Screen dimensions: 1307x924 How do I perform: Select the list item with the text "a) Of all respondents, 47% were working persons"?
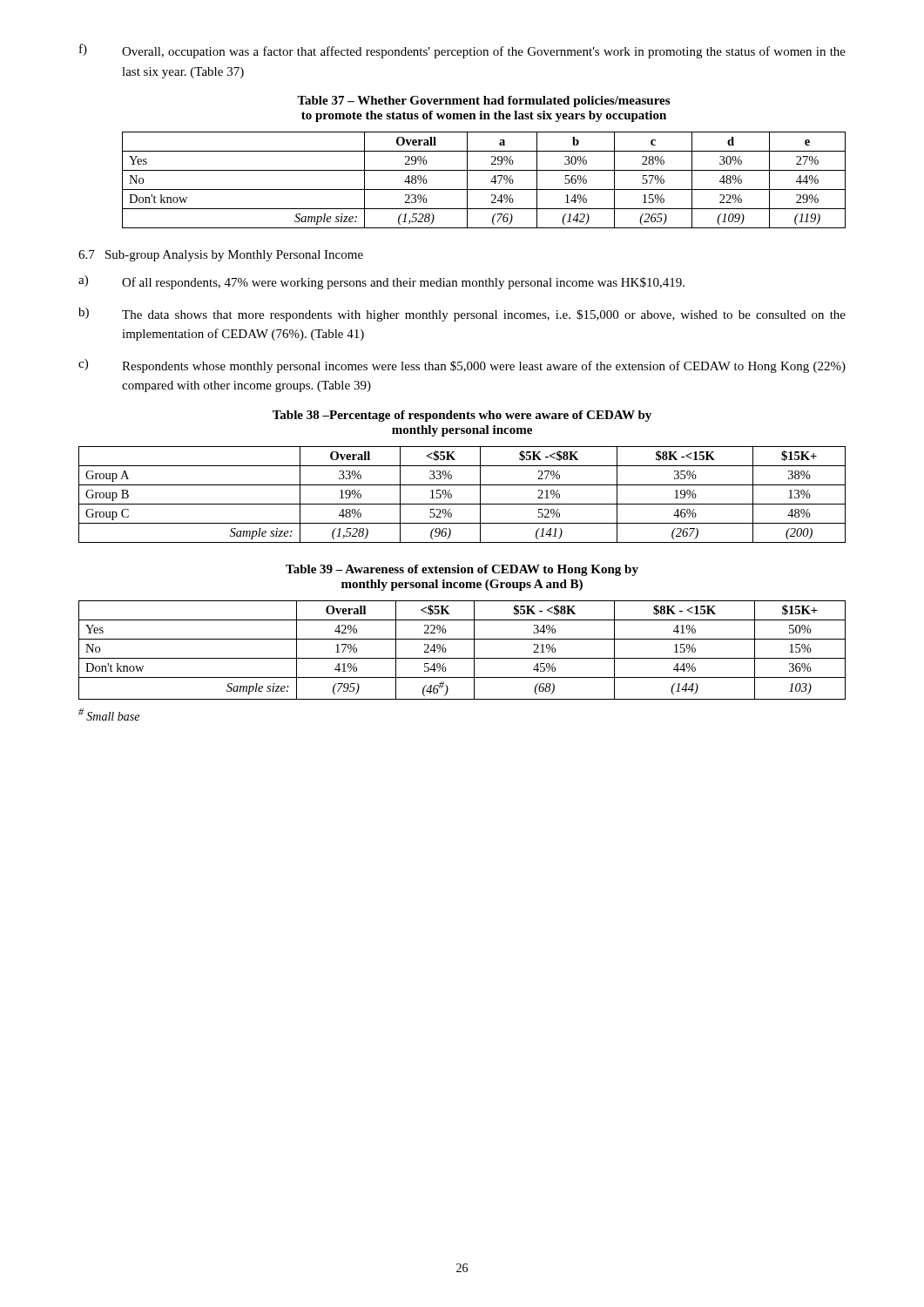(x=462, y=283)
